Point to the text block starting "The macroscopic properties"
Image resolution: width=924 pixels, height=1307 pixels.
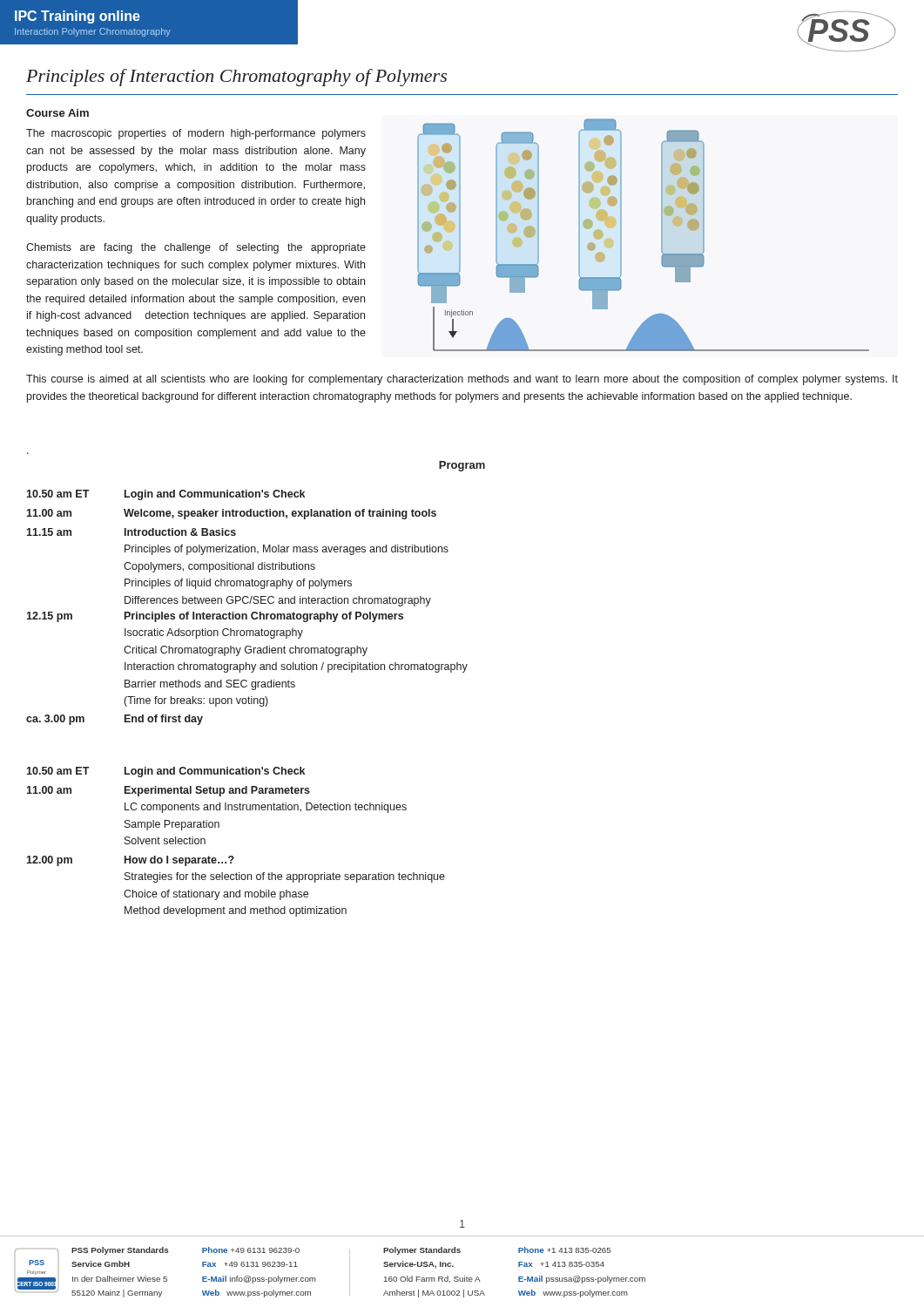click(x=196, y=242)
